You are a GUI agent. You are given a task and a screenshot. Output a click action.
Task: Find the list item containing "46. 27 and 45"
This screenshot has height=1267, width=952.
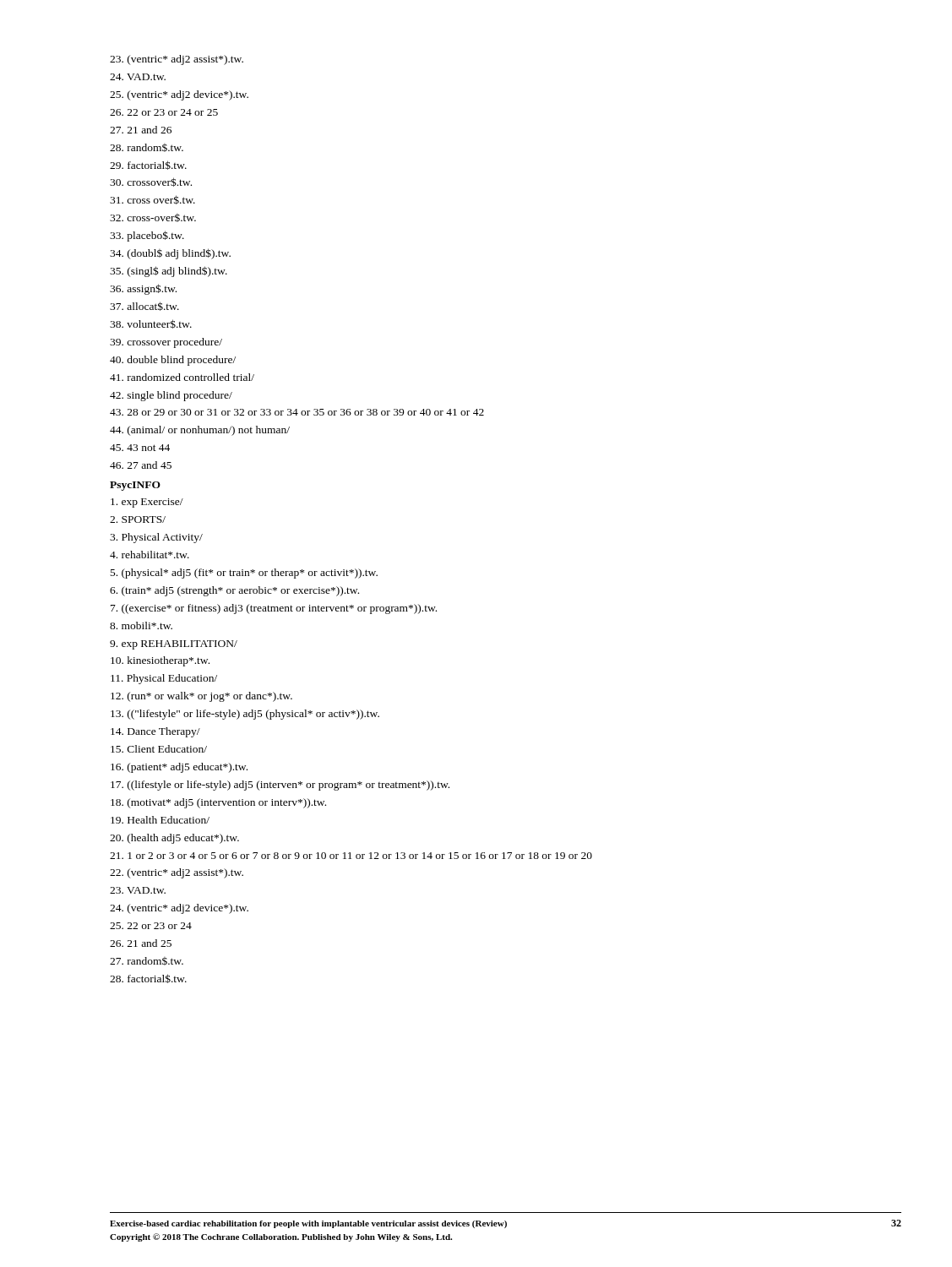[141, 465]
